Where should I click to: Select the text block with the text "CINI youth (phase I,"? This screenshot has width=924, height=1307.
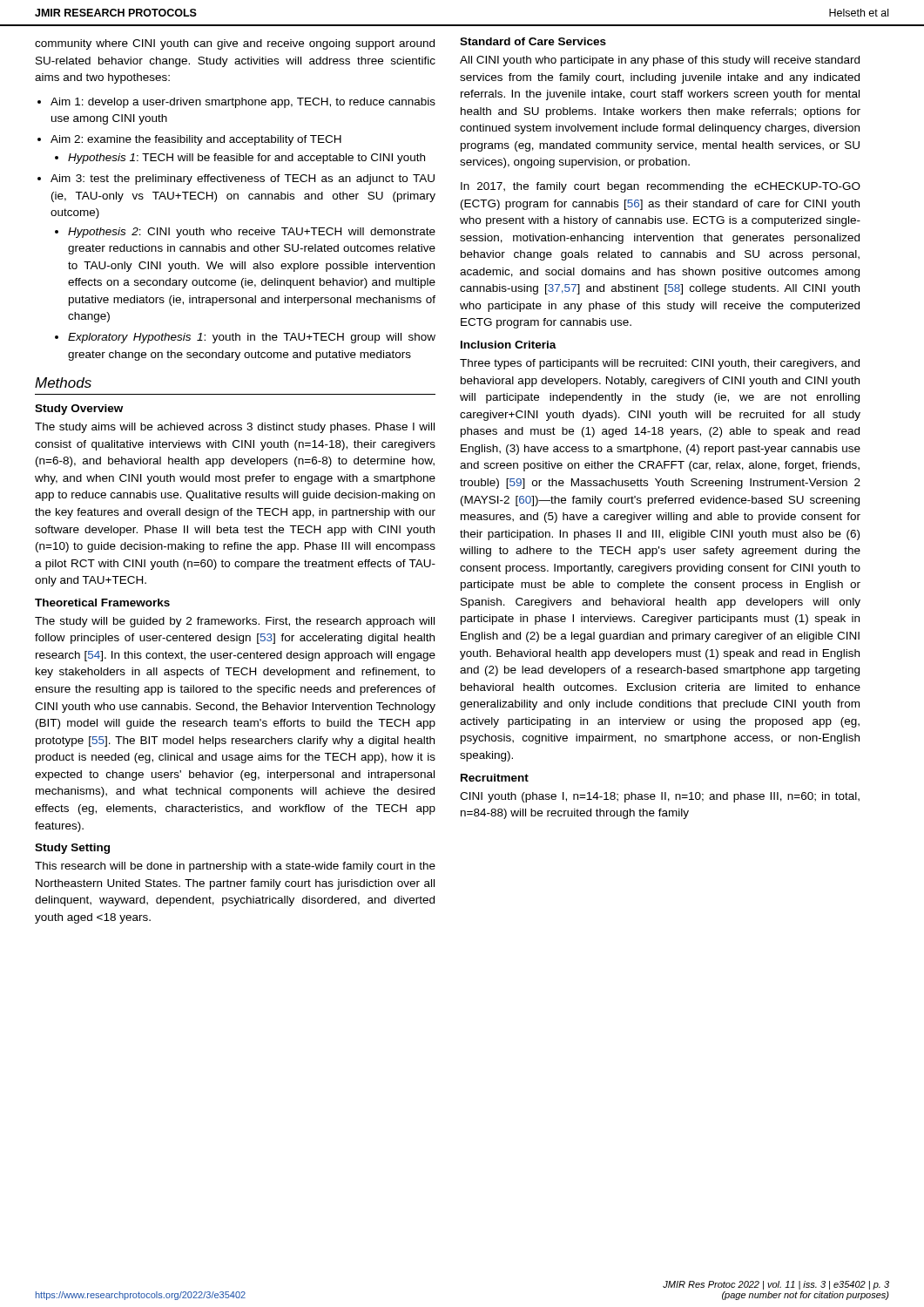660,804
